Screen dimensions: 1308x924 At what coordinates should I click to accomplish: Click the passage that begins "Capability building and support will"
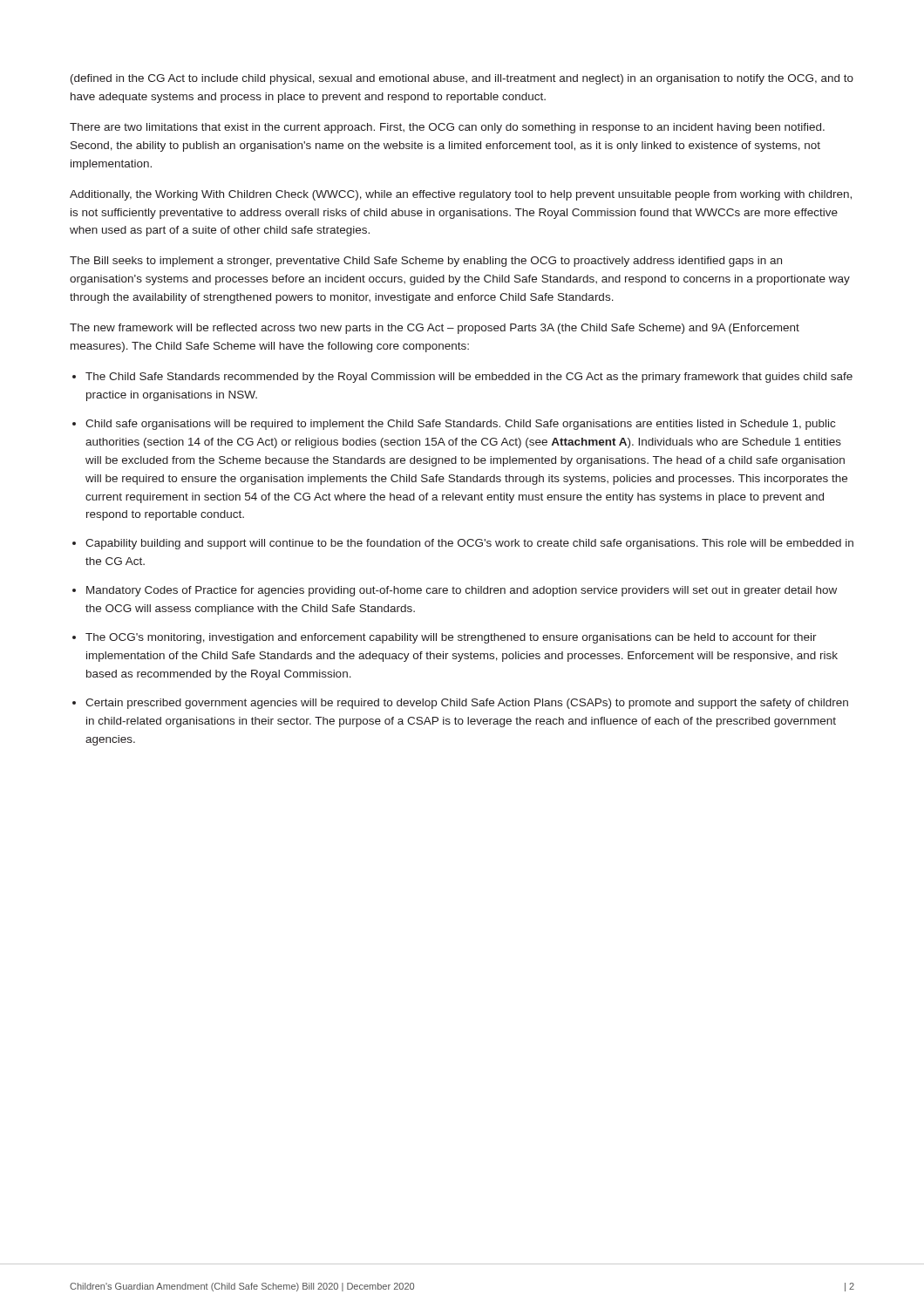470,552
